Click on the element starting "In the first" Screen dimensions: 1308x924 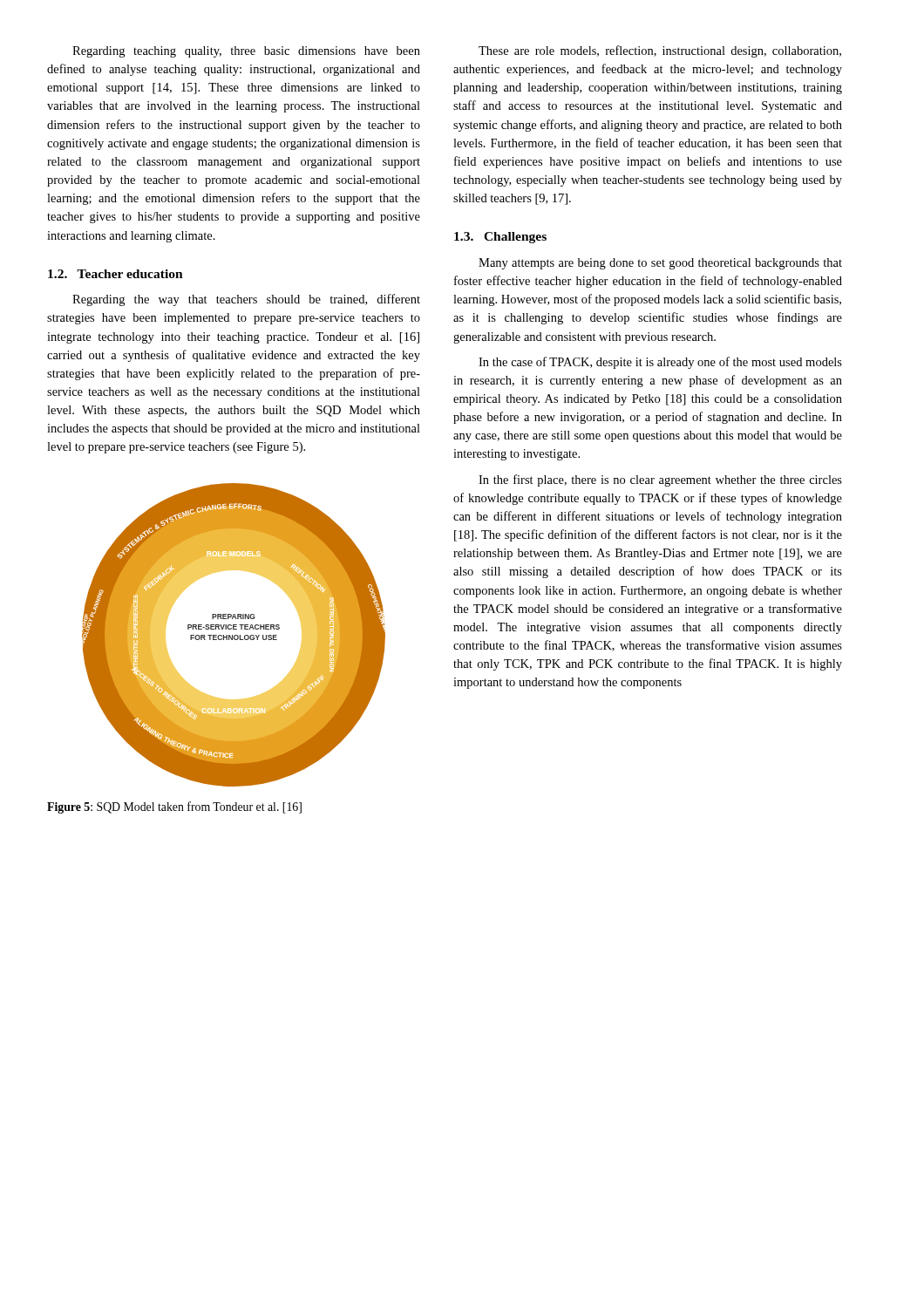648,581
